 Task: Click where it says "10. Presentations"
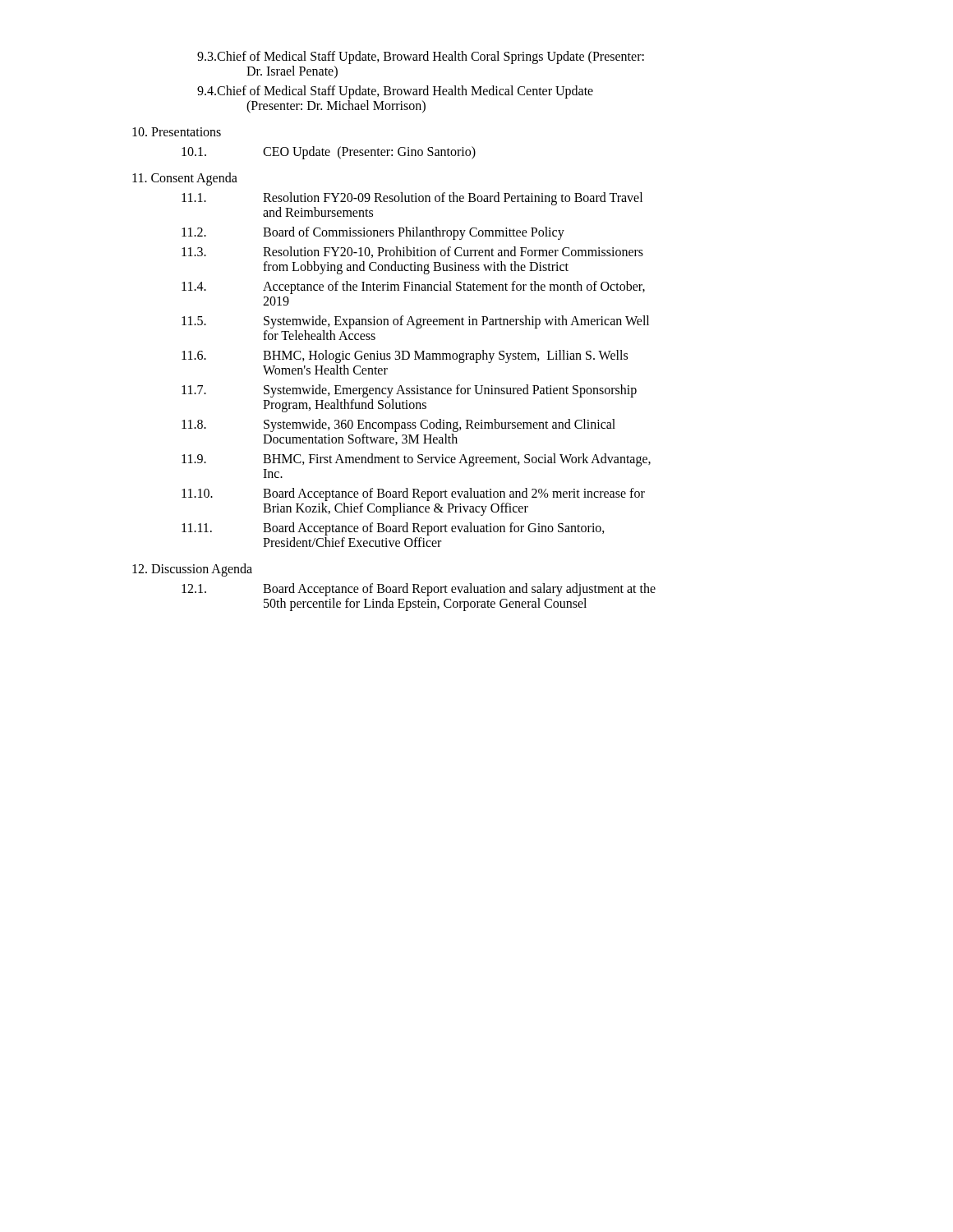pyautogui.click(x=176, y=132)
